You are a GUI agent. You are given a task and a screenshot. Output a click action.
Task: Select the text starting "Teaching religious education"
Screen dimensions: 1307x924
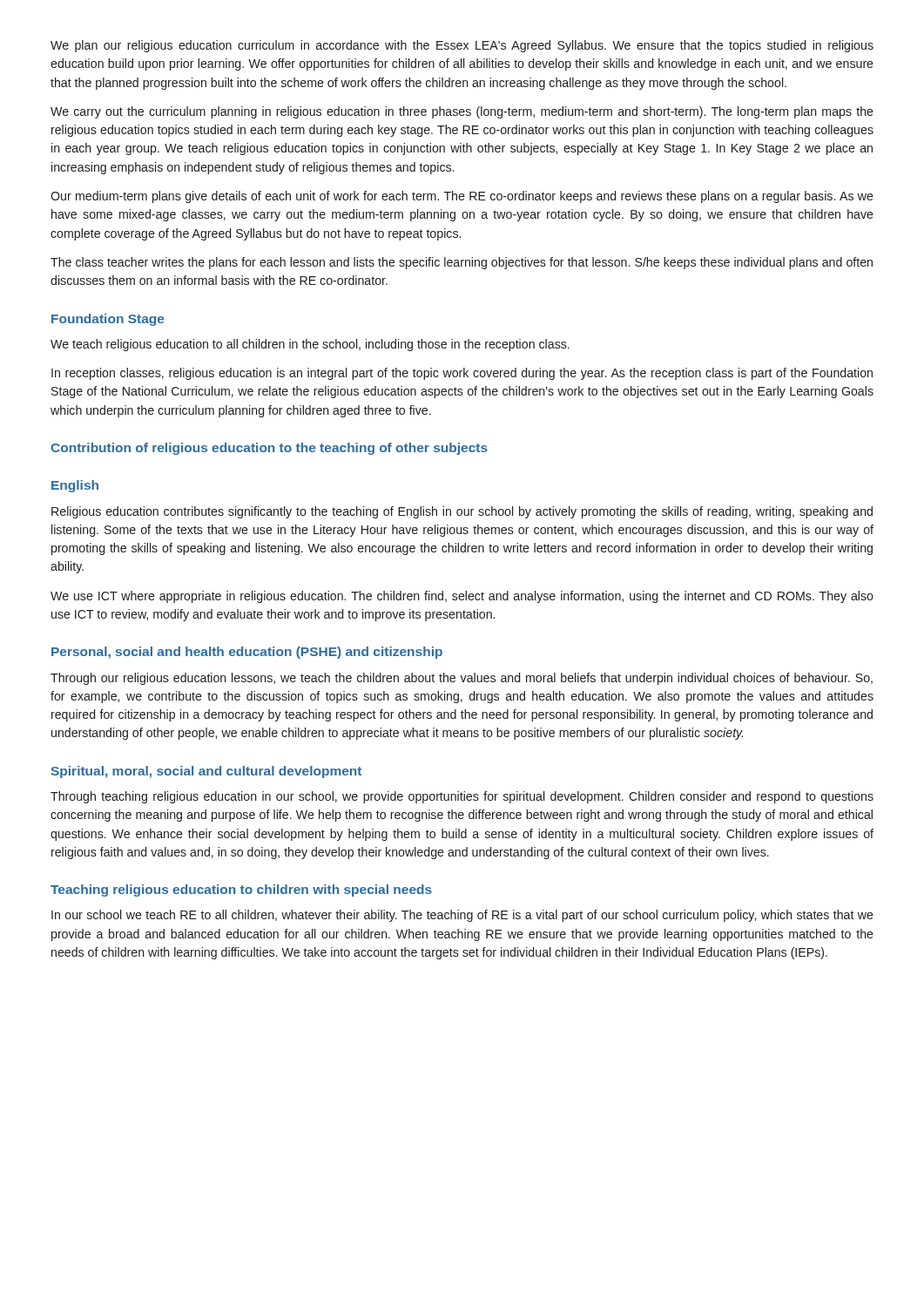click(241, 889)
